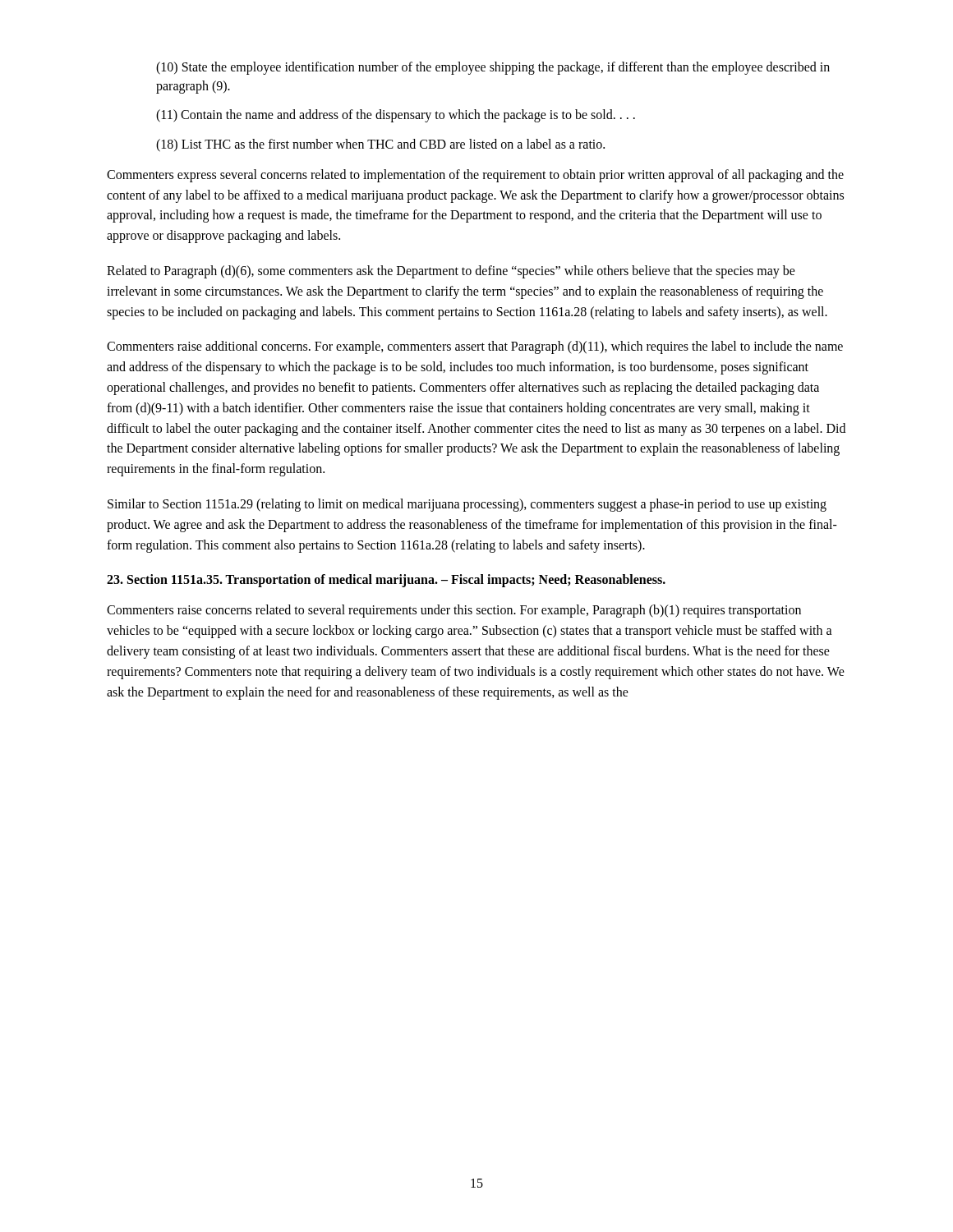The image size is (953, 1232).
Task: Navigate to the element starting "Commenters express several concerns related to implementation of"
Action: (x=476, y=205)
